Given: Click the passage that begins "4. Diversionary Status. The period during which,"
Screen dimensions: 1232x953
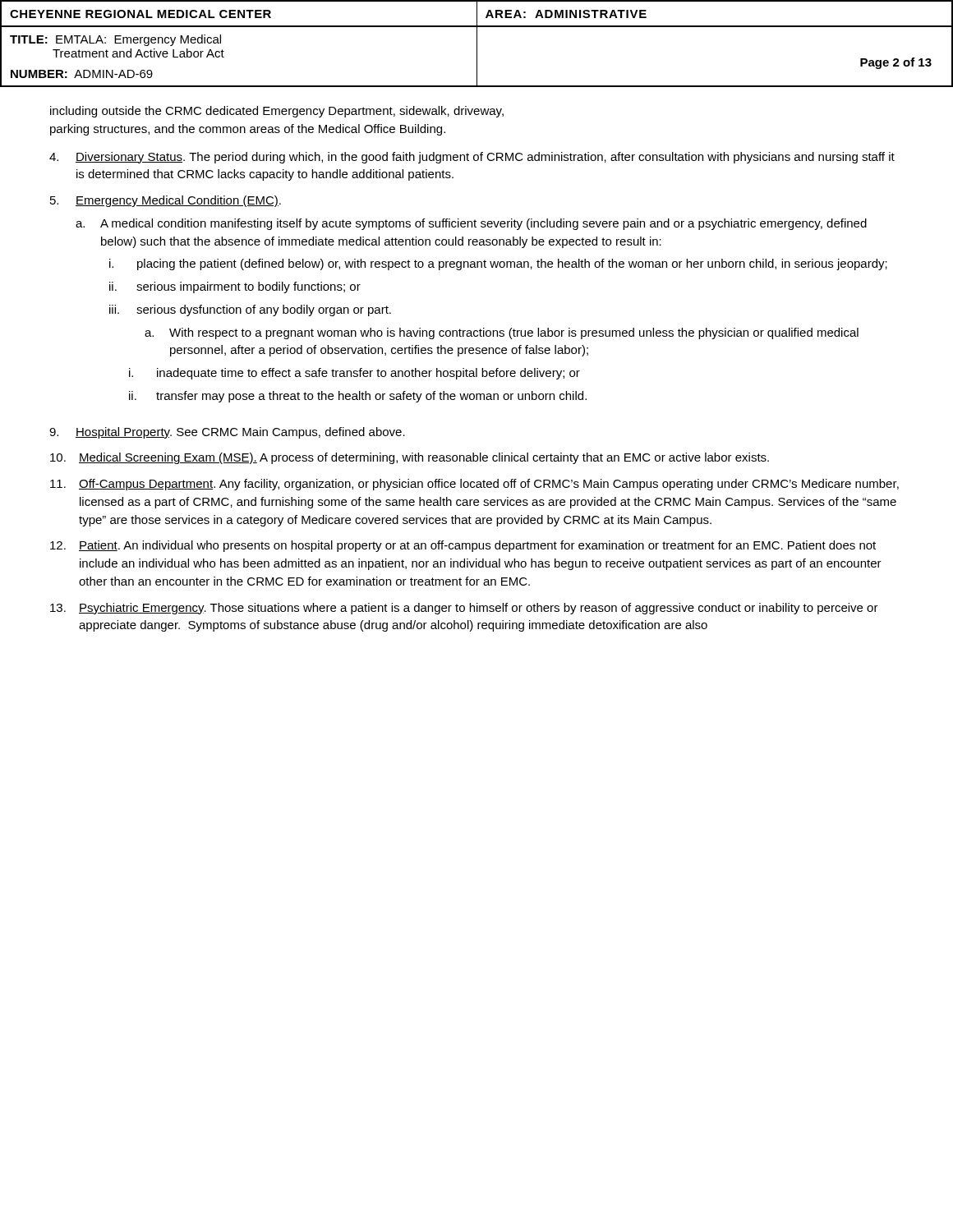Looking at the screenshot, I should pyautogui.click(x=476, y=165).
